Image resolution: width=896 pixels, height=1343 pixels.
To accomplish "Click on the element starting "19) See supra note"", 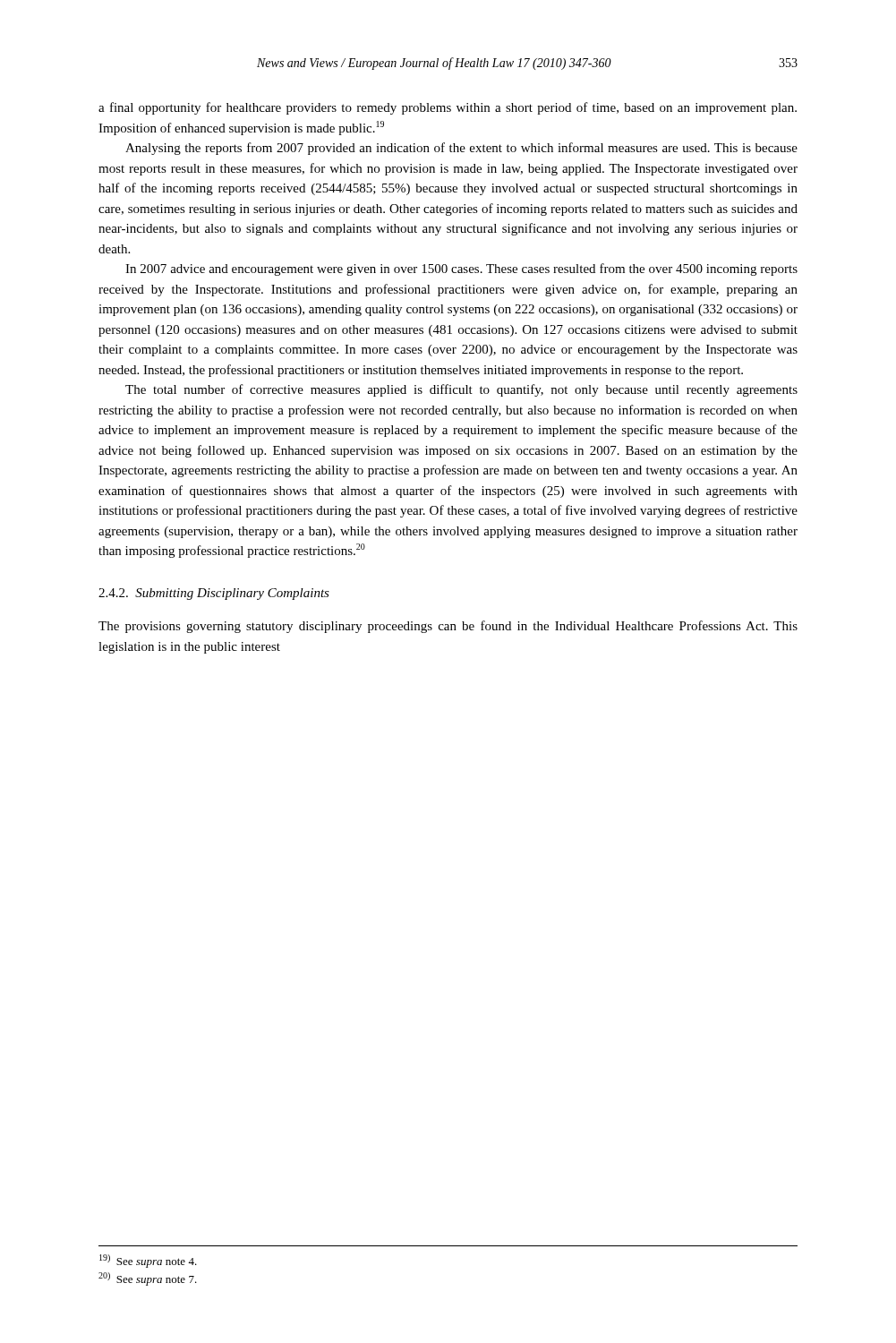I will click(148, 1260).
